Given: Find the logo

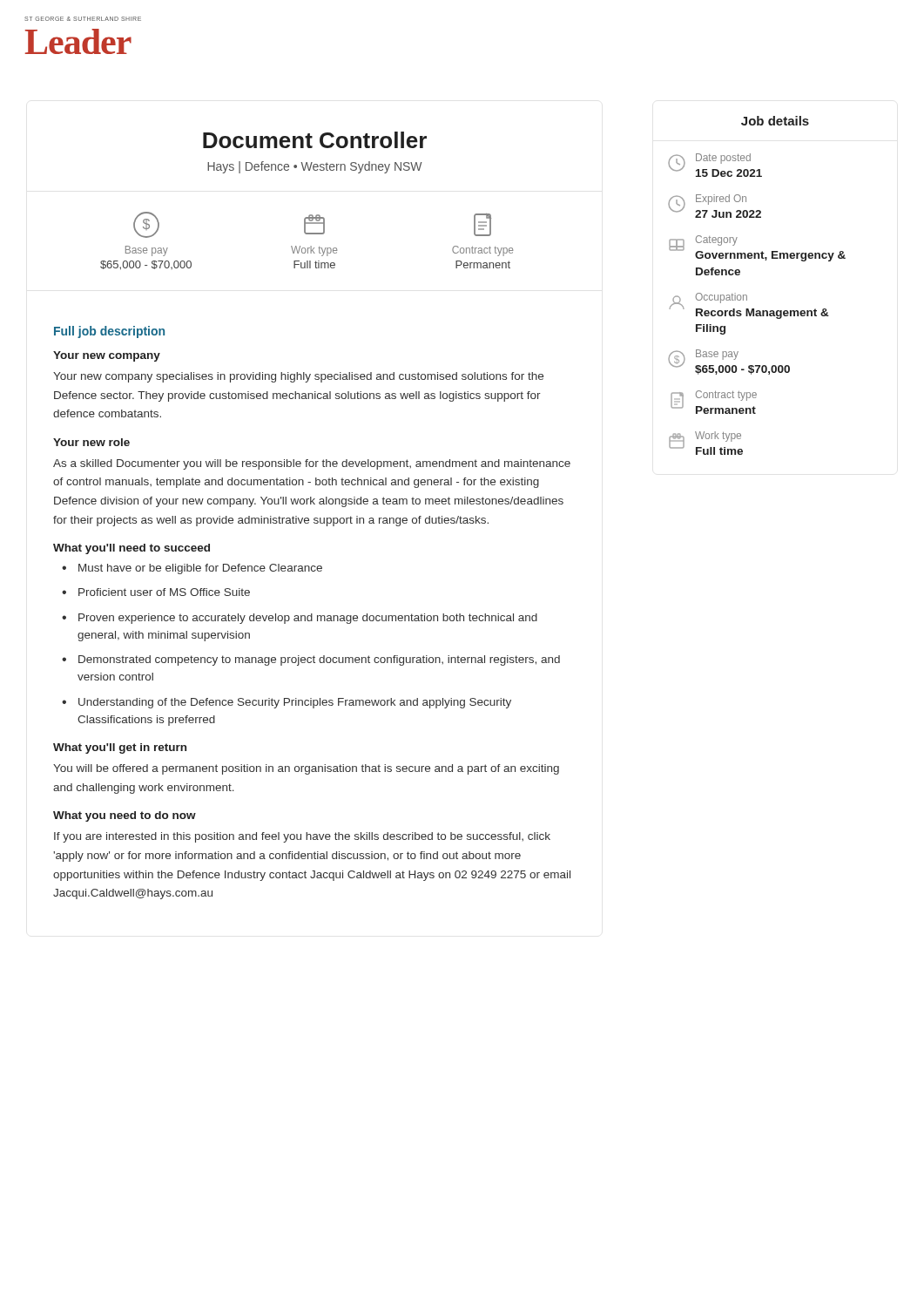Looking at the screenshot, I should pyautogui.click(x=101, y=38).
